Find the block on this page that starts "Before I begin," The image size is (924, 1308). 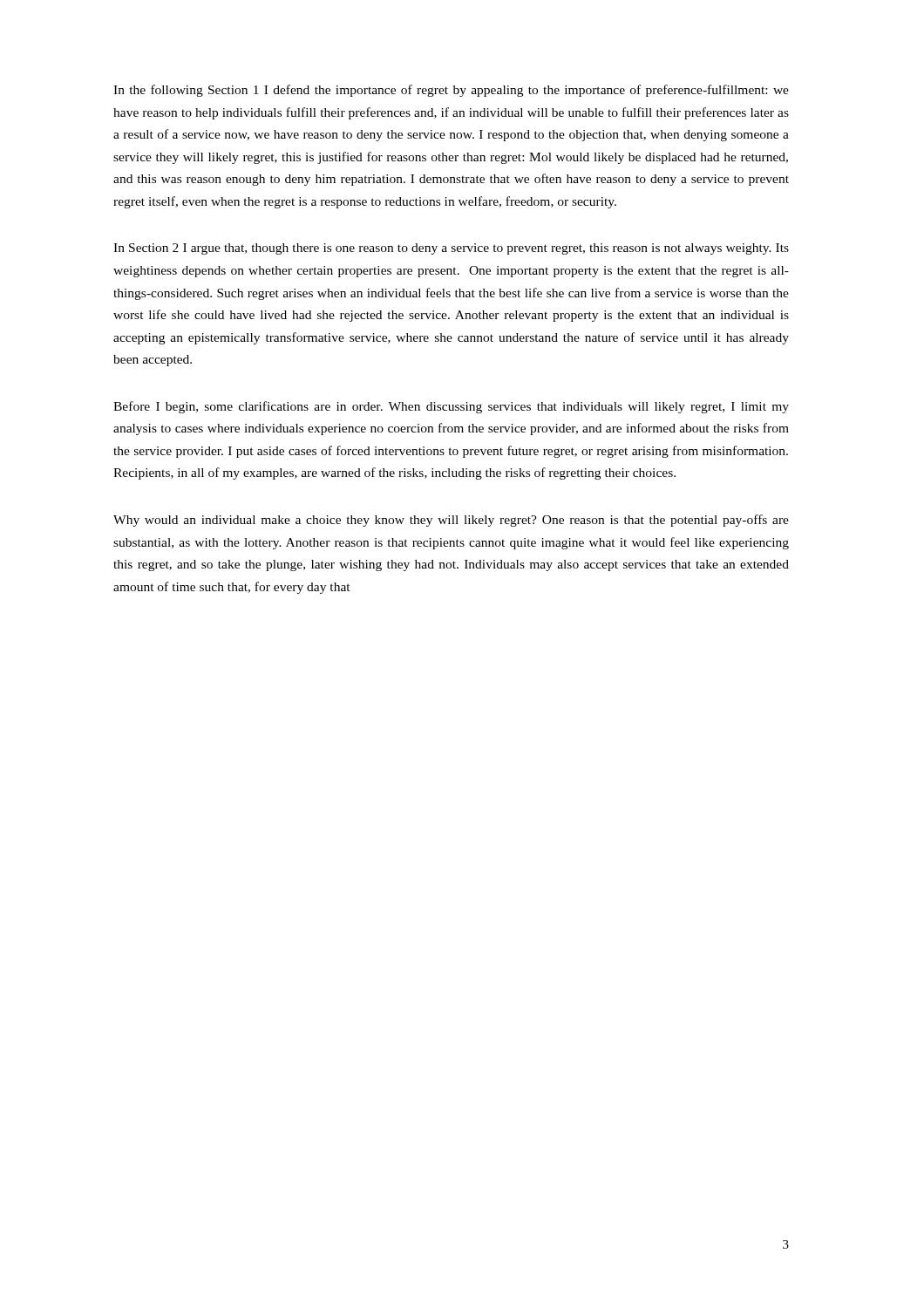point(451,439)
